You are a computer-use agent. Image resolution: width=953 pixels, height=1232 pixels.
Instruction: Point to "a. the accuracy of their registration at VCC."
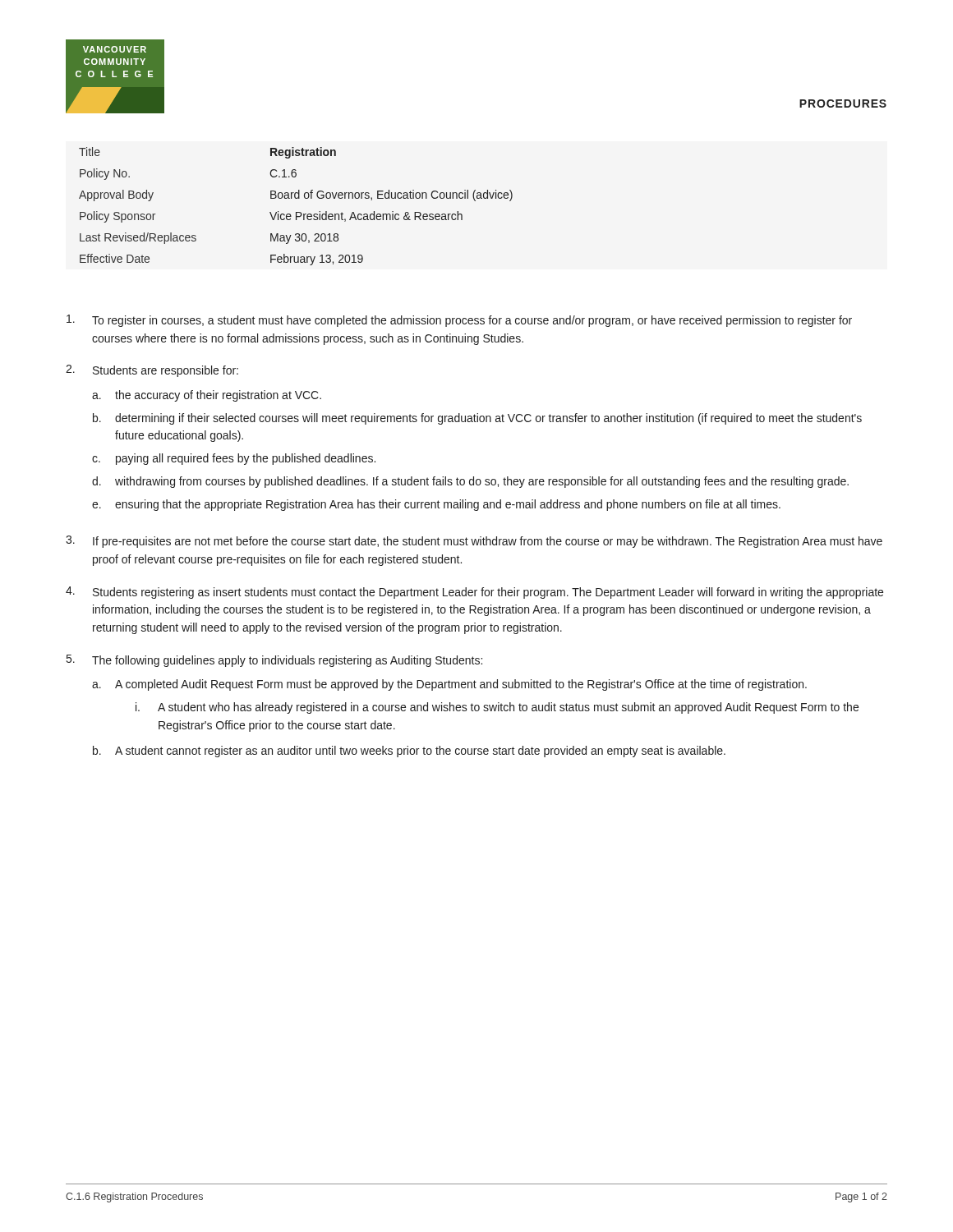[x=207, y=396]
